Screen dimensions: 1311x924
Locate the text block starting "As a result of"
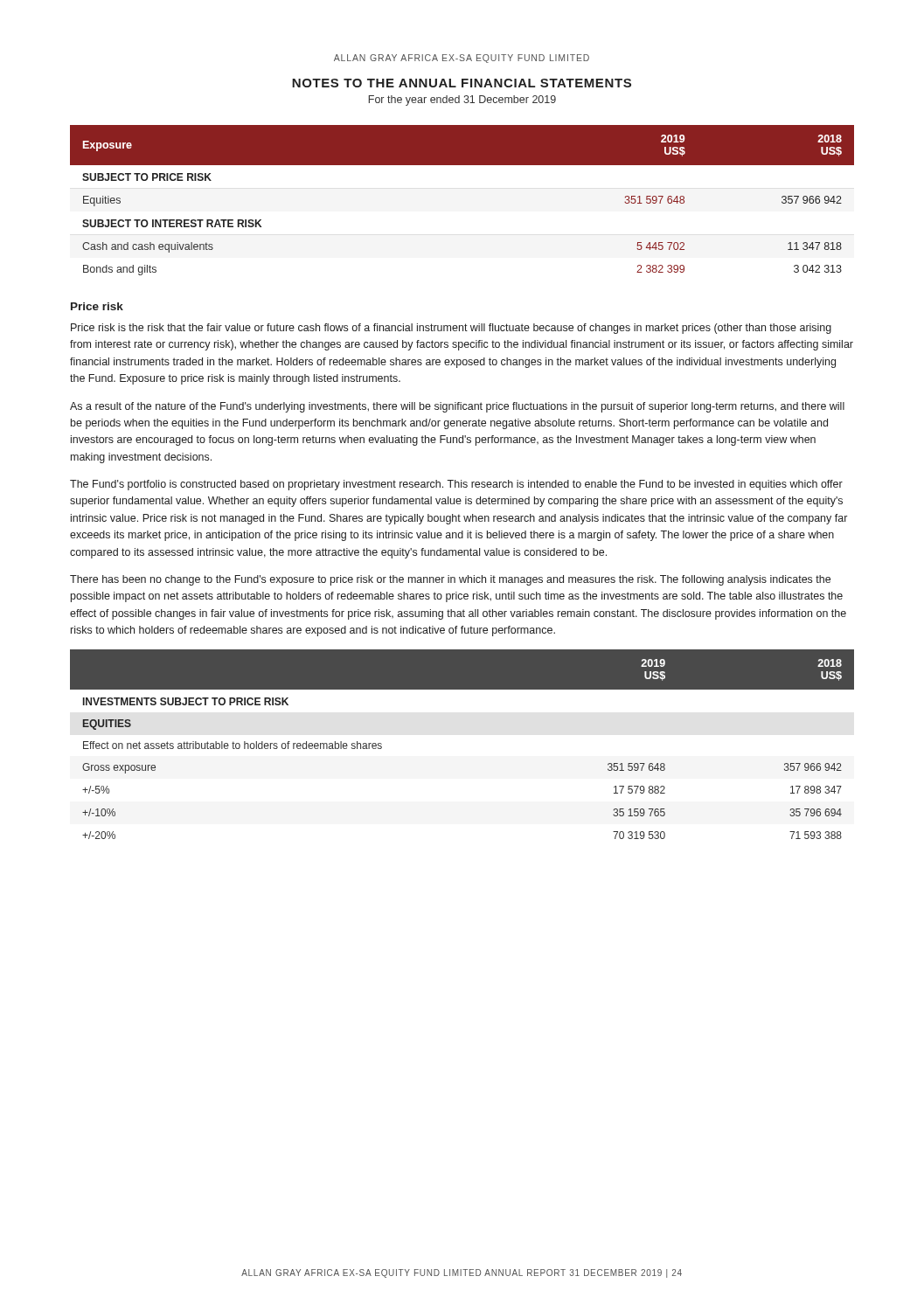coord(457,431)
